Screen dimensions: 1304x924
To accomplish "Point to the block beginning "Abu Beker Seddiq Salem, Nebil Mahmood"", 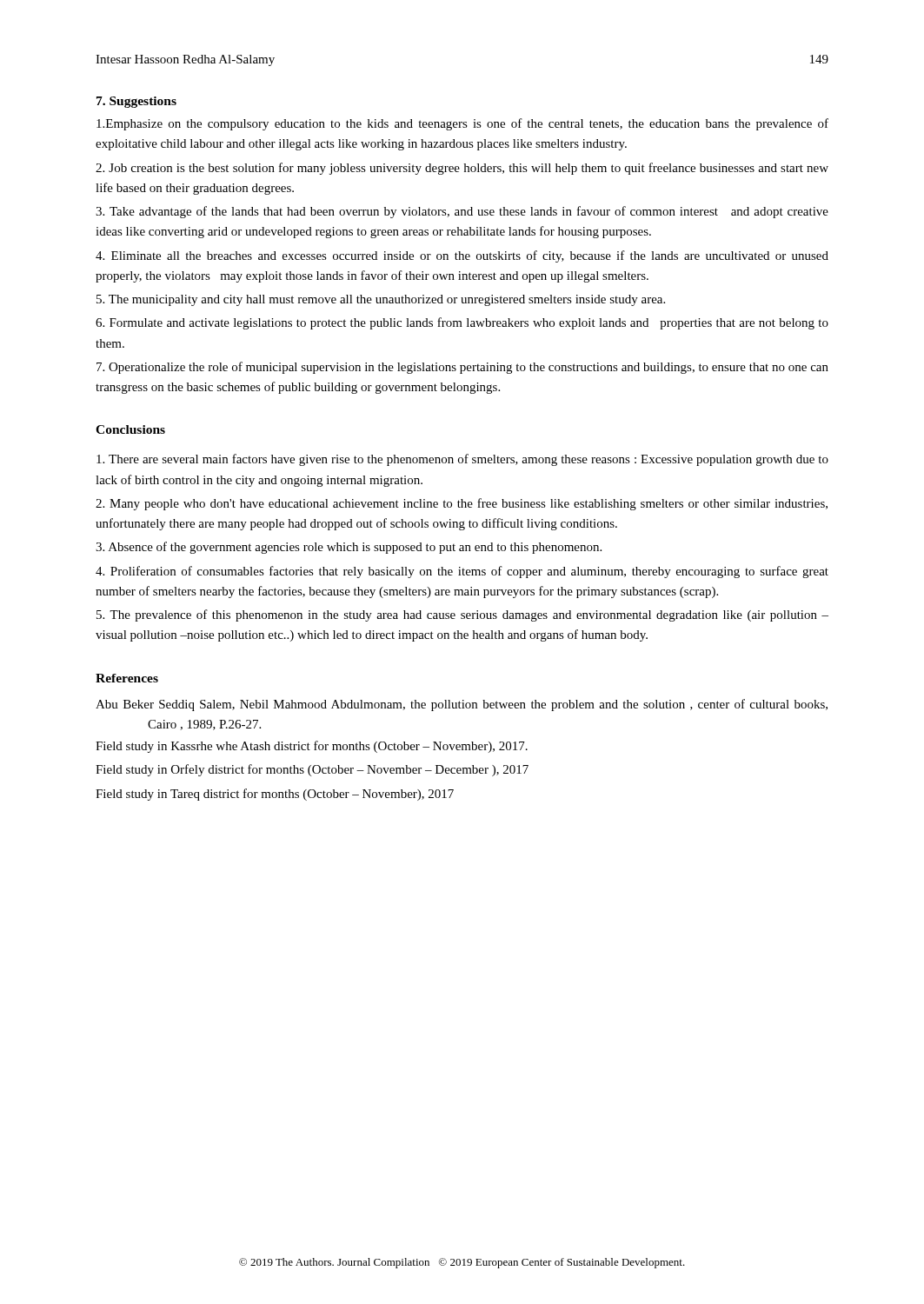I will tap(462, 714).
